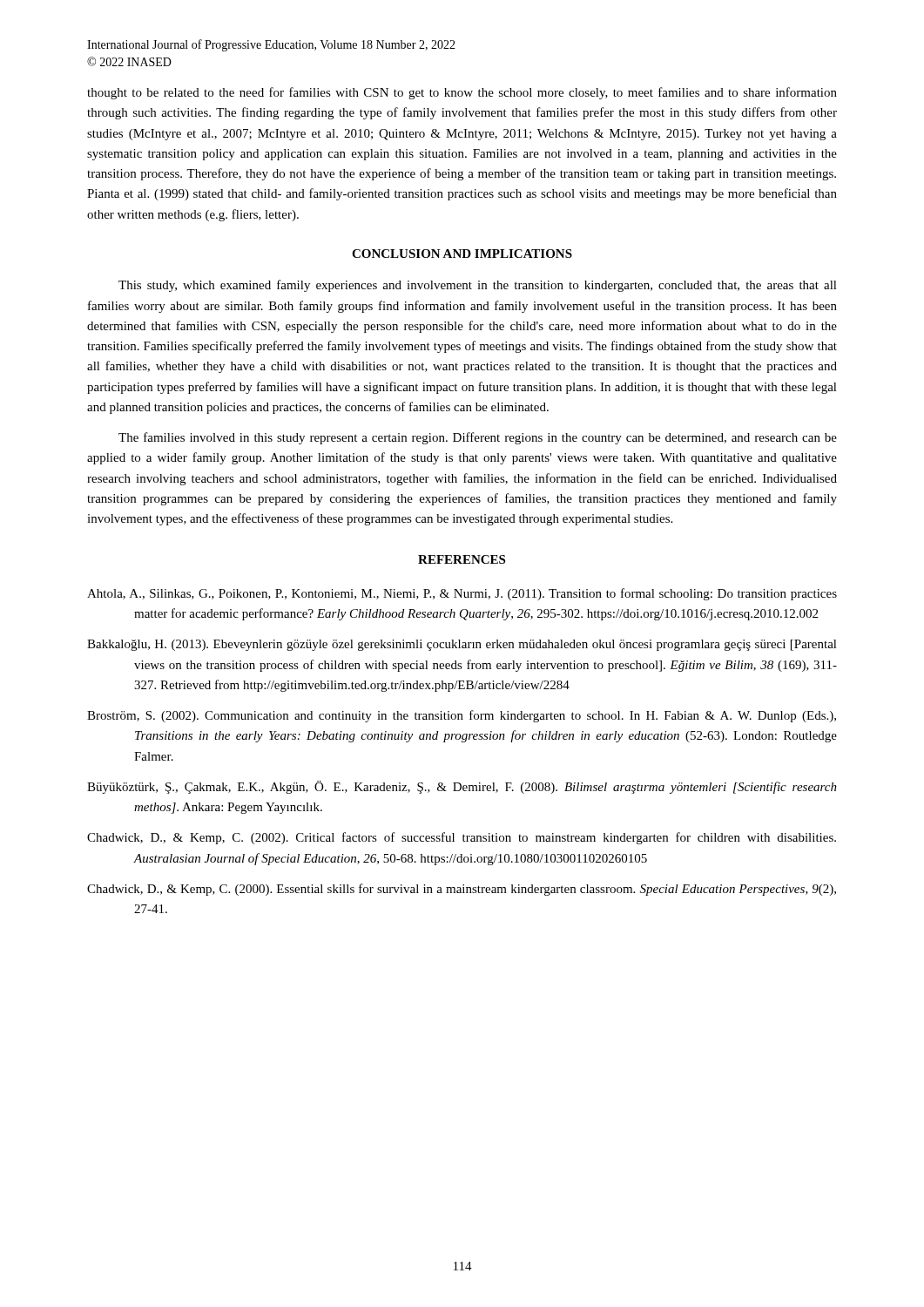The width and height of the screenshot is (924, 1307).
Task: Point to the passage starting "CONCLUSION AND IMPLICATIONS"
Action: click(462, 253)
